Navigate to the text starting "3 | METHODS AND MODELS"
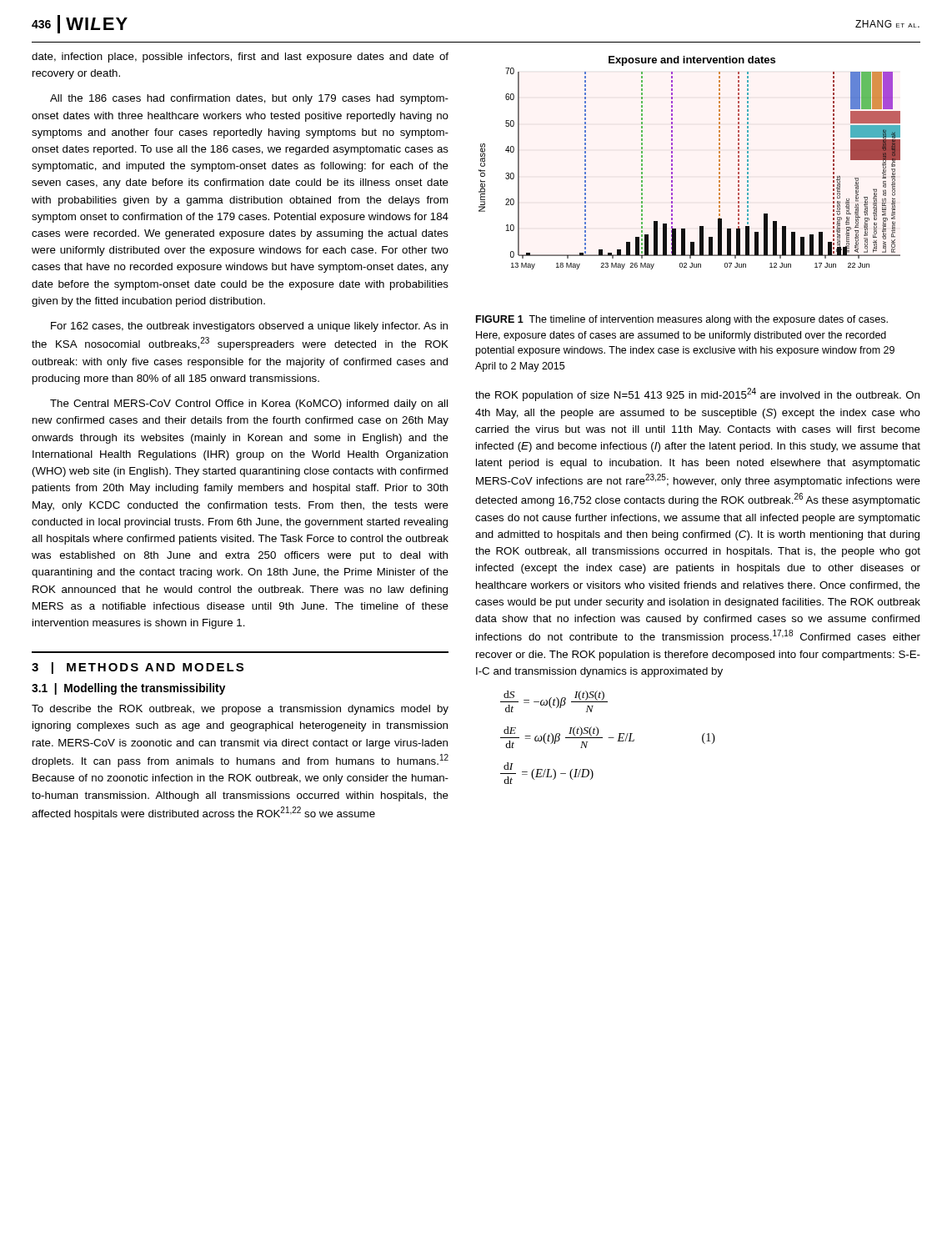 139,667
